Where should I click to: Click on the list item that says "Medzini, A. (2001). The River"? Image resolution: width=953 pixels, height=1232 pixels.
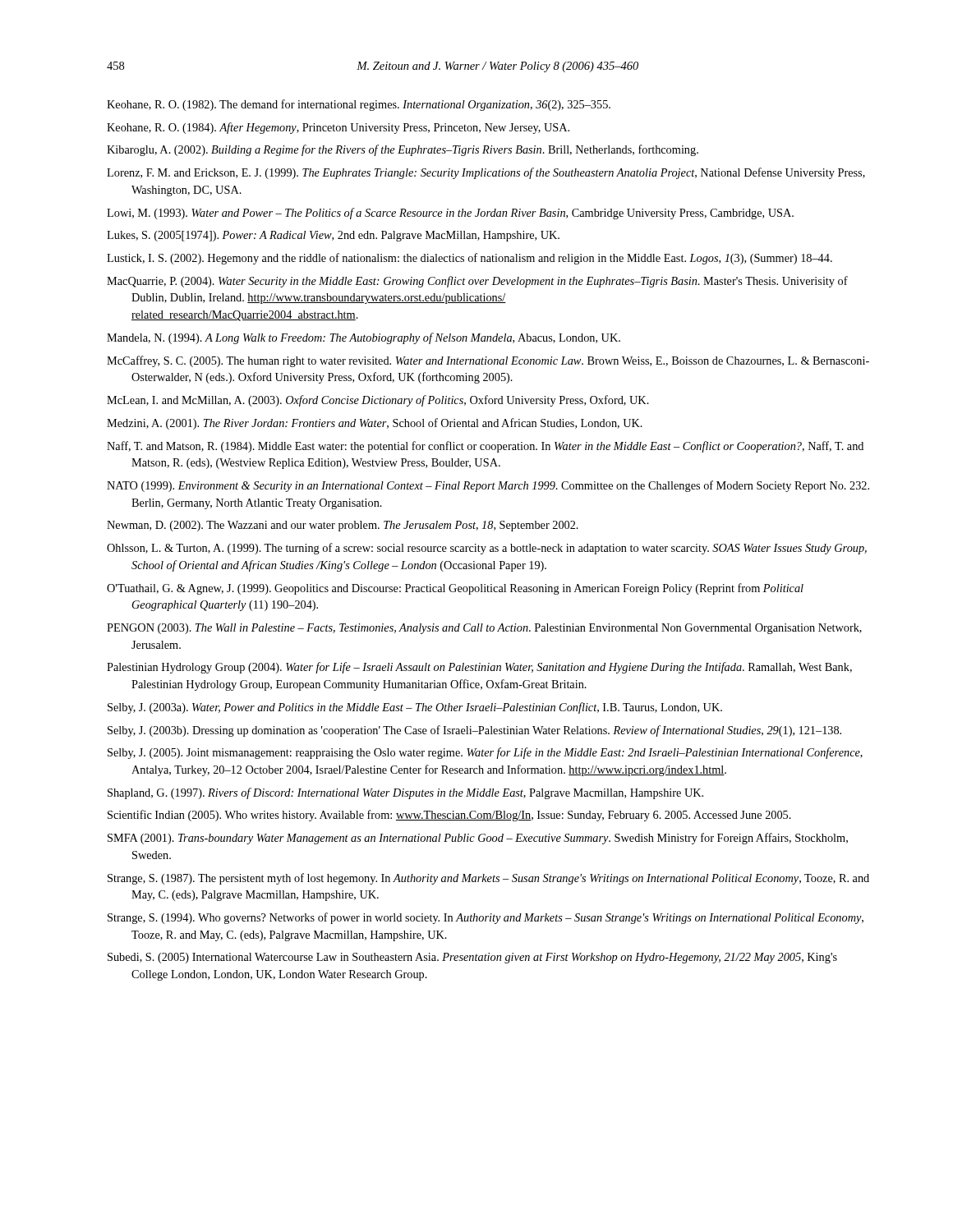pyautogui.click(x=375, y=423)
